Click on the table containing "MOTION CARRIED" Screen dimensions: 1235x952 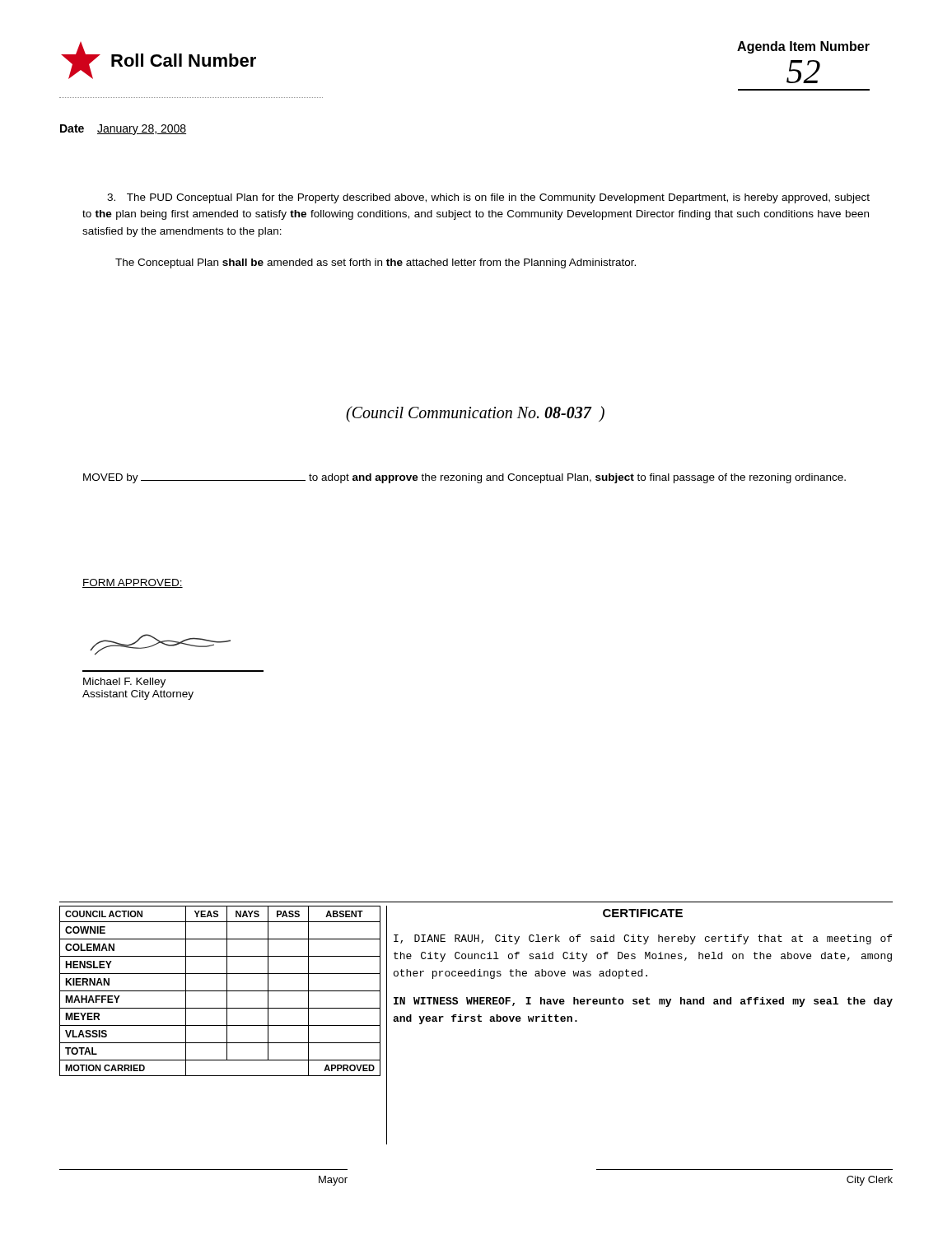220,991
